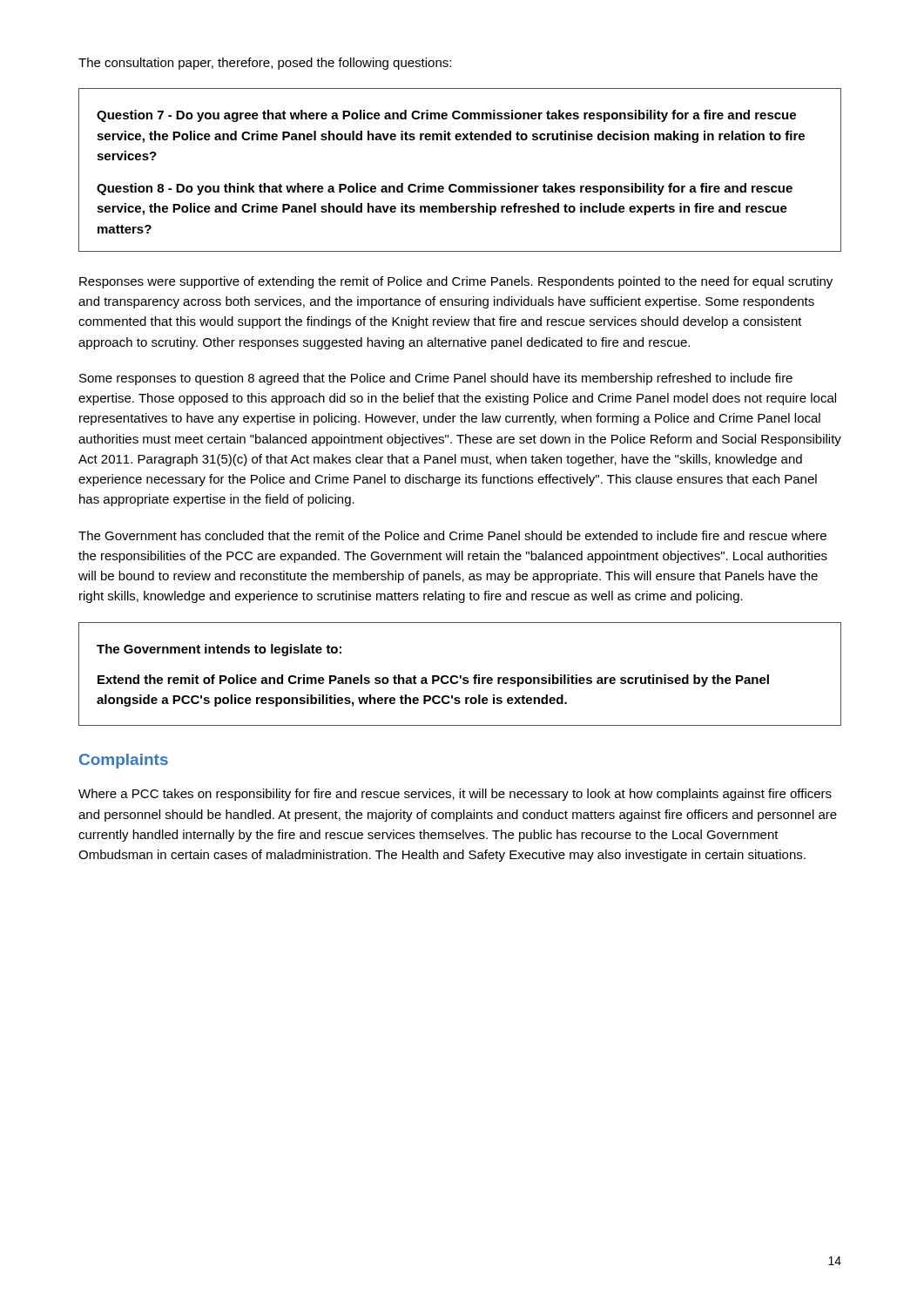The image size is (924, 1307).
Task: Locate the element starting "Some responses to question"
Action: click(x=460, y=438)
